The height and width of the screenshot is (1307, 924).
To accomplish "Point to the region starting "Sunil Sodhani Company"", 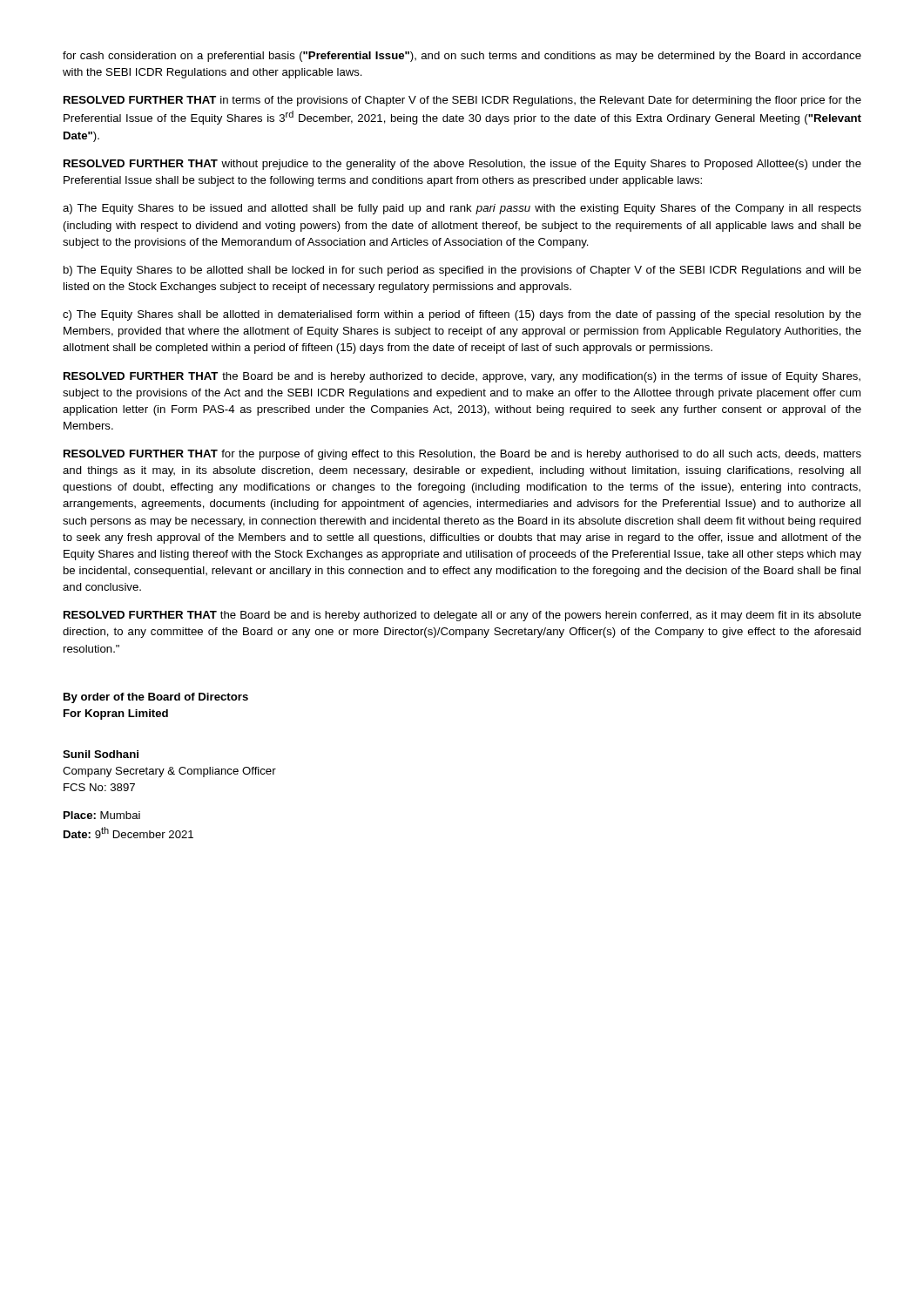I will pos(169,771).
